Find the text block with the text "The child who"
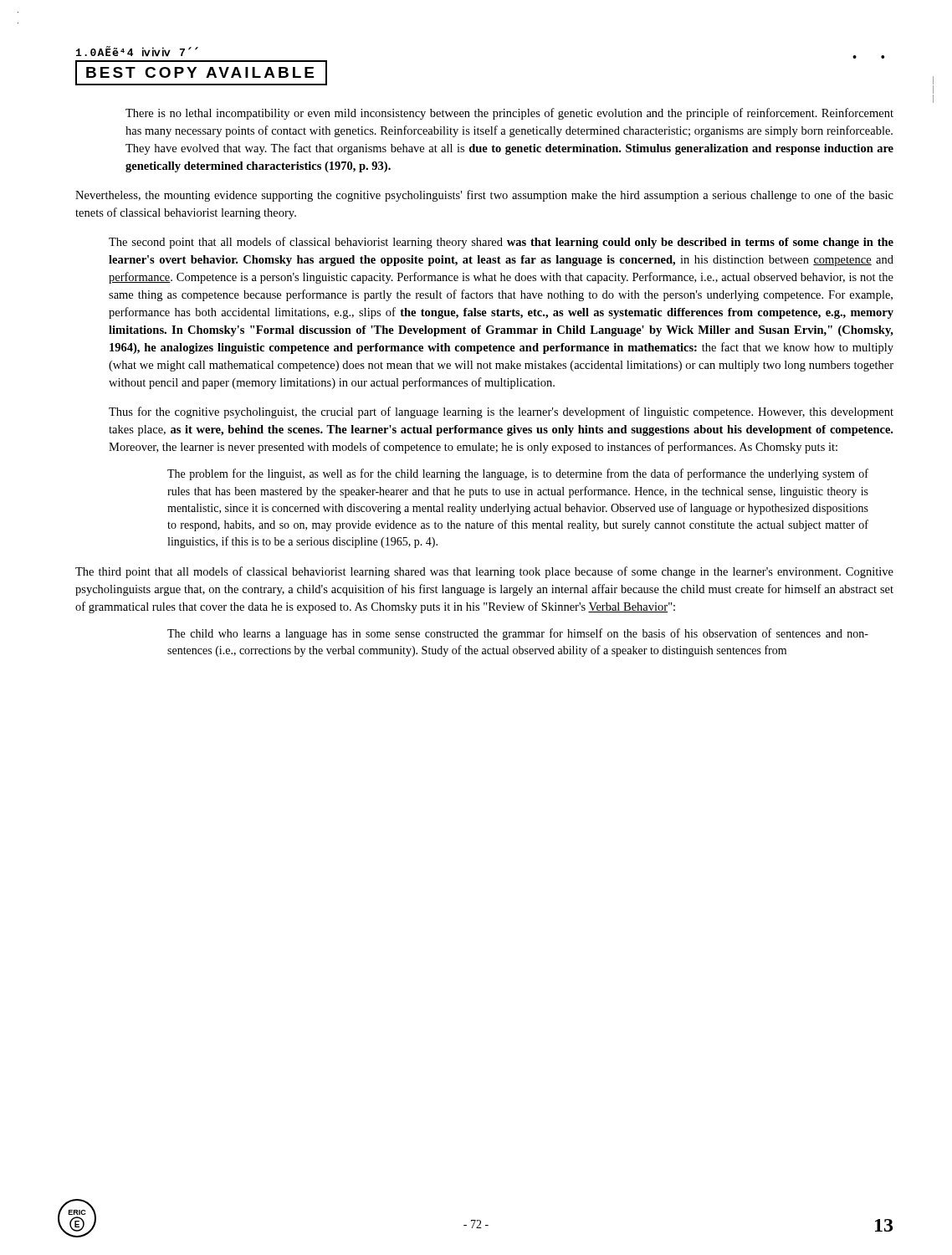 pyautogui.click(x=518, y=642)
